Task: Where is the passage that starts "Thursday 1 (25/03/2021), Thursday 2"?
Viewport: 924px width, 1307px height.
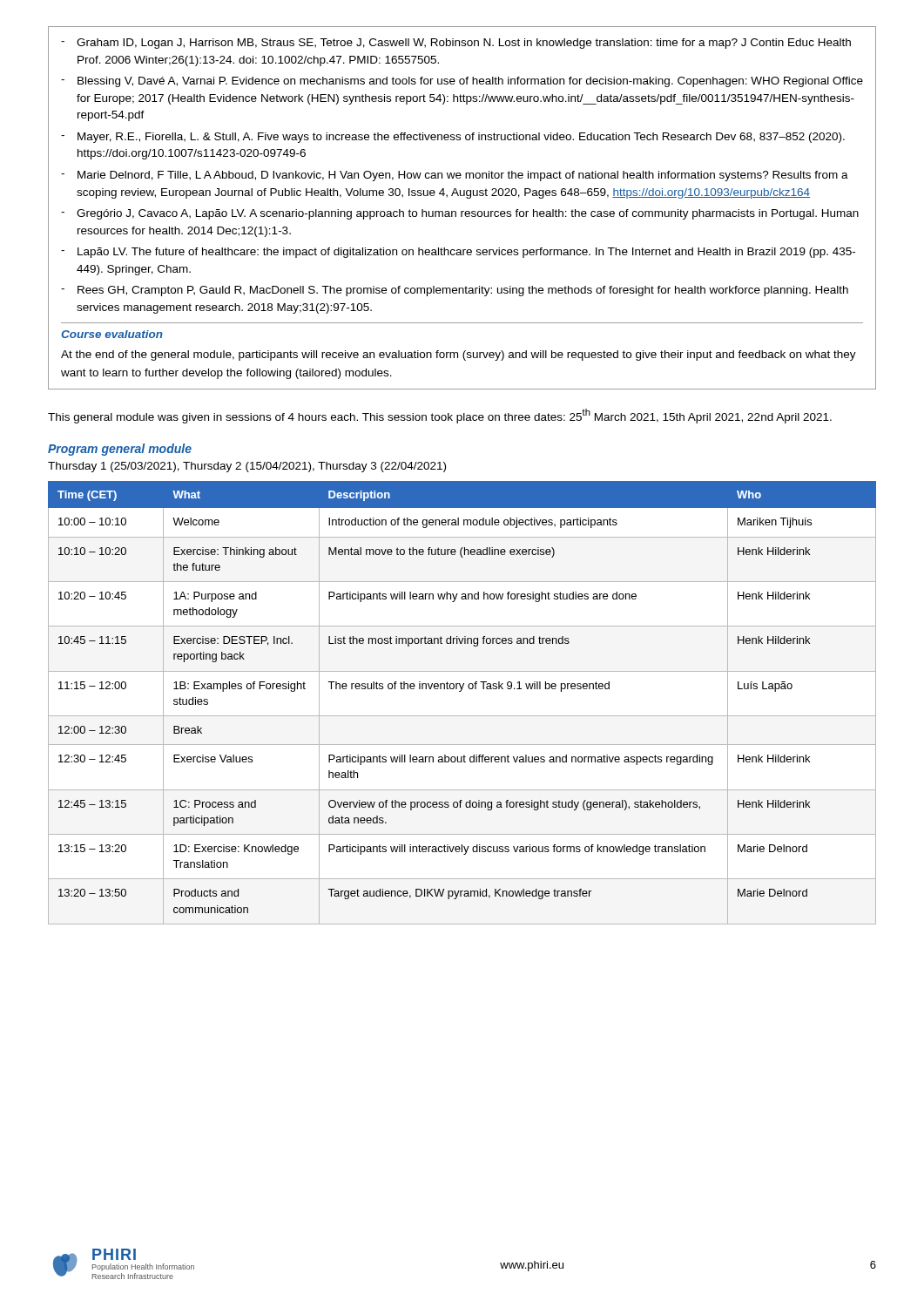Action: [247, 466]
